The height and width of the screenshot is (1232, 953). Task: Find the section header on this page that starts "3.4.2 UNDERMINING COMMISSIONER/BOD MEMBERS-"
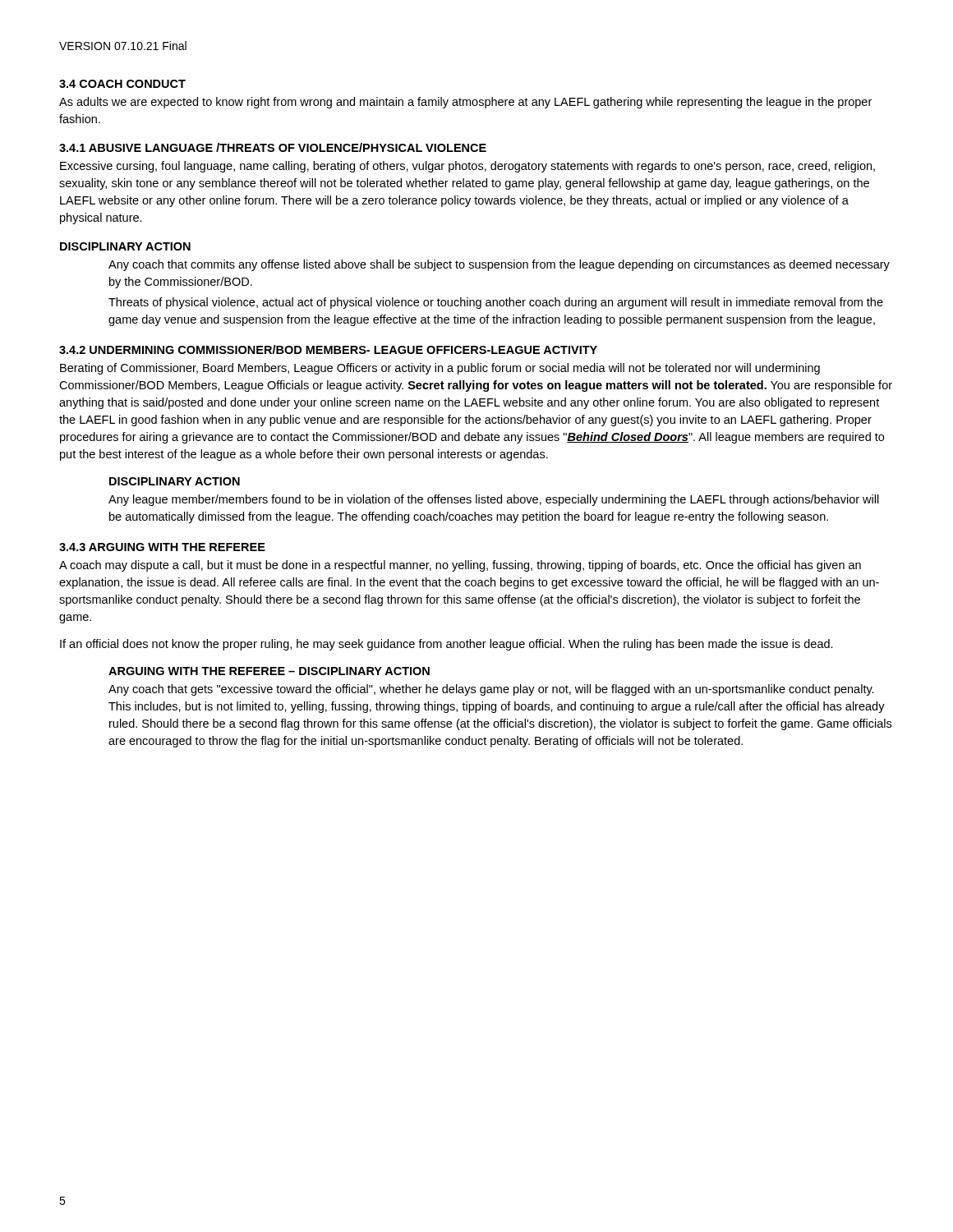coord(328,350)
